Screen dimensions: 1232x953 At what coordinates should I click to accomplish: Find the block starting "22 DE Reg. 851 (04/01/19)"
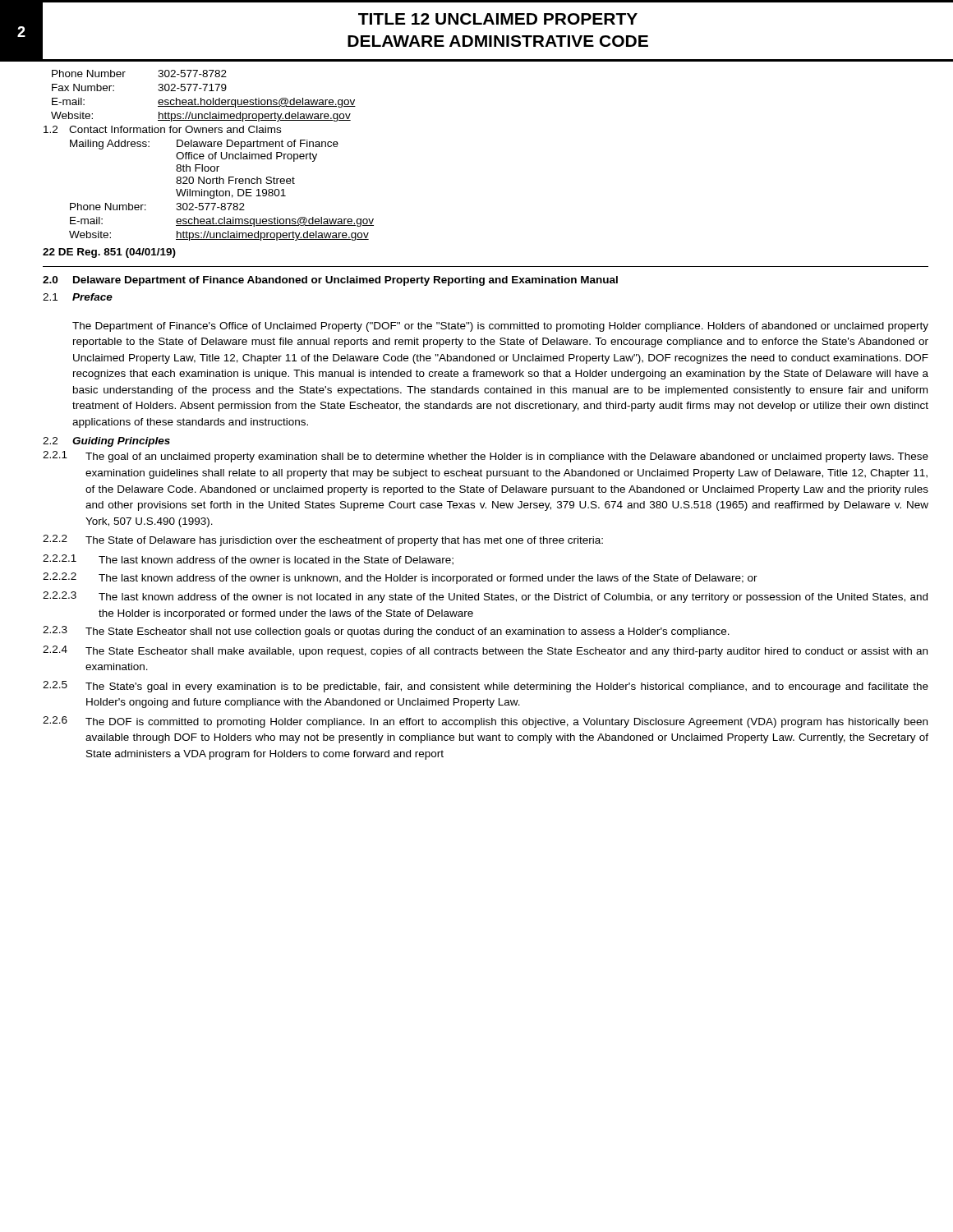(x=109, y=252)
